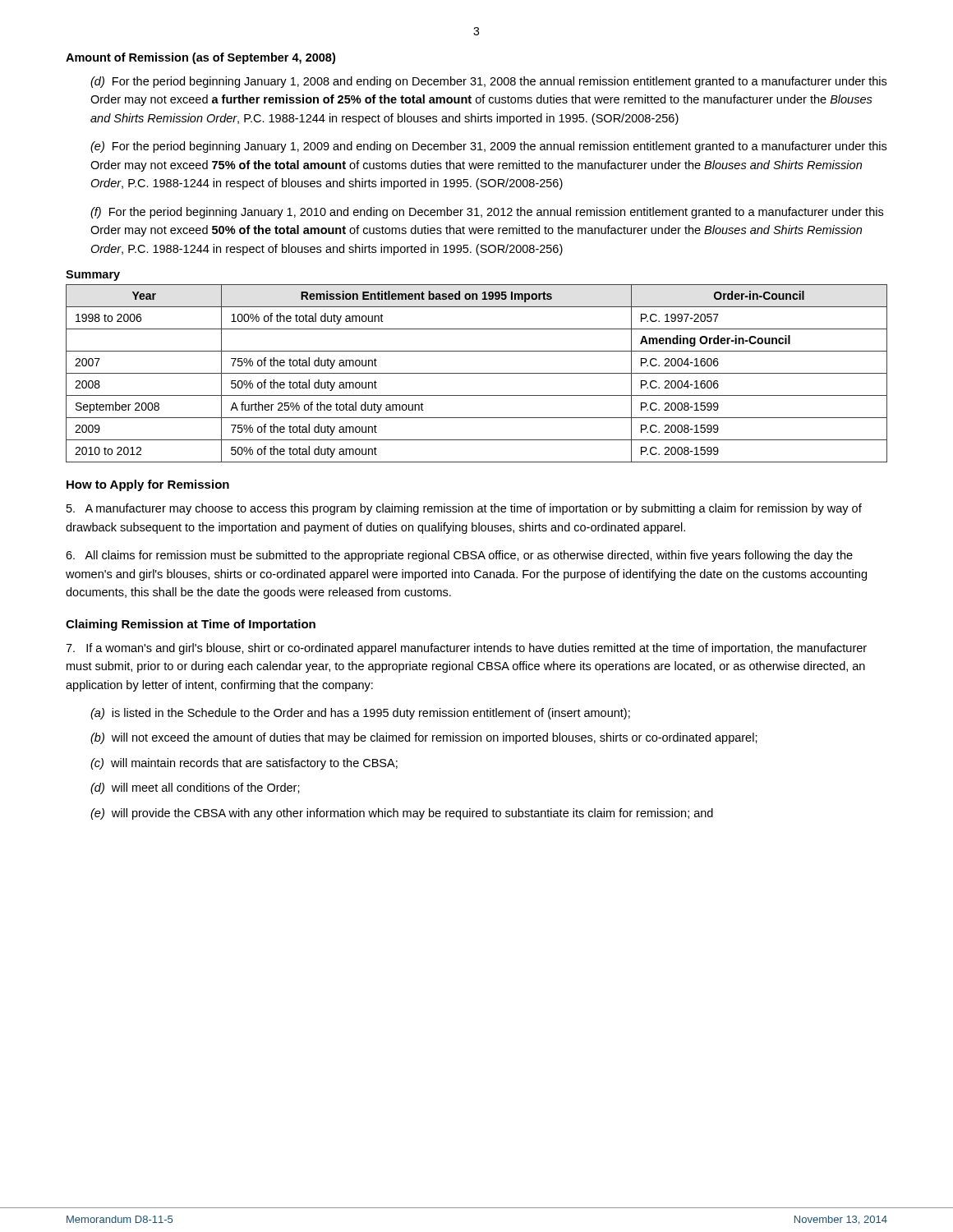
Task: Locate the table
Action: coord(476,373)
